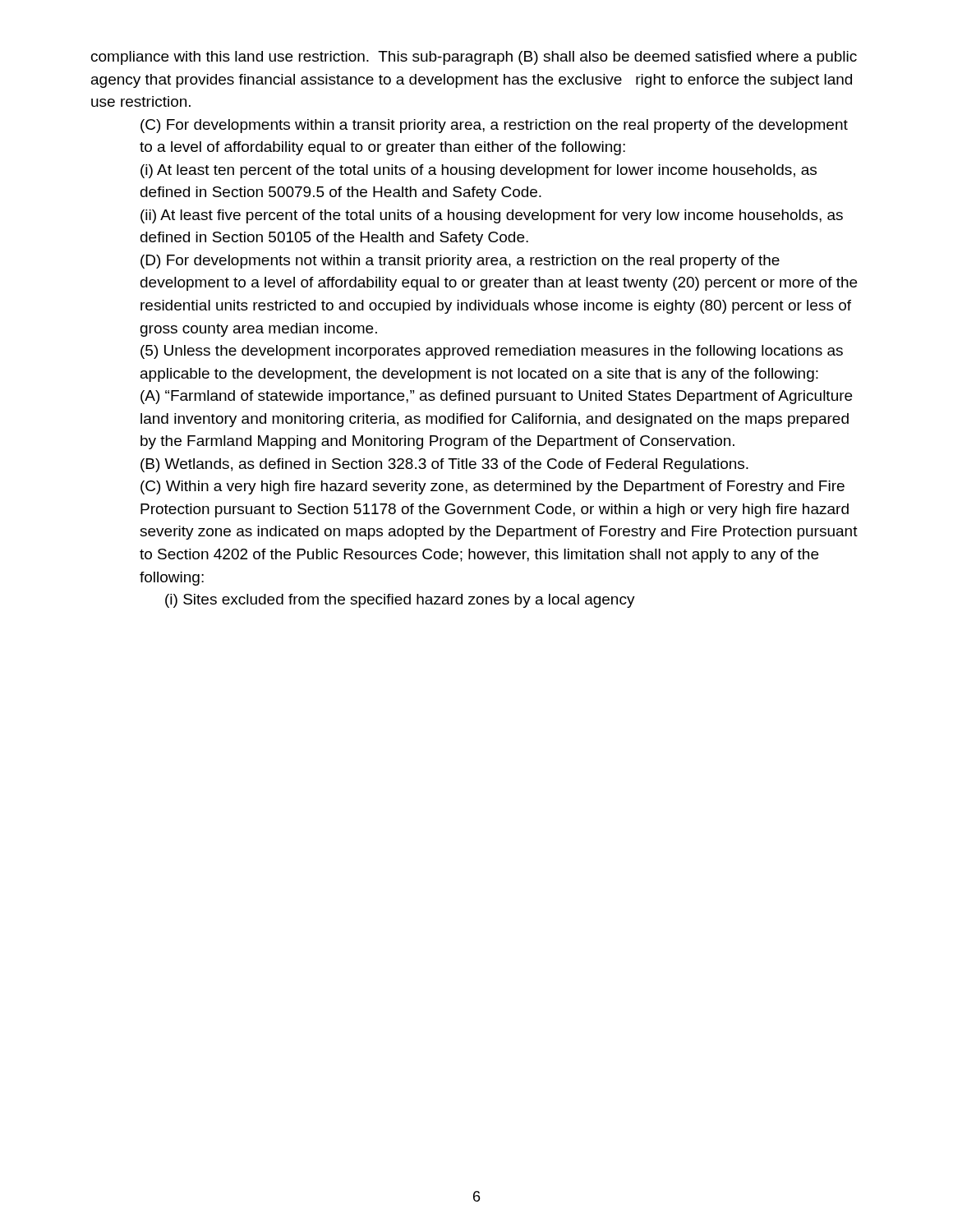Locate the block of text that opens with "(i) At least ten percent of the total"
The width and height of the screenshot is (953, 1232).
(501, 181)
